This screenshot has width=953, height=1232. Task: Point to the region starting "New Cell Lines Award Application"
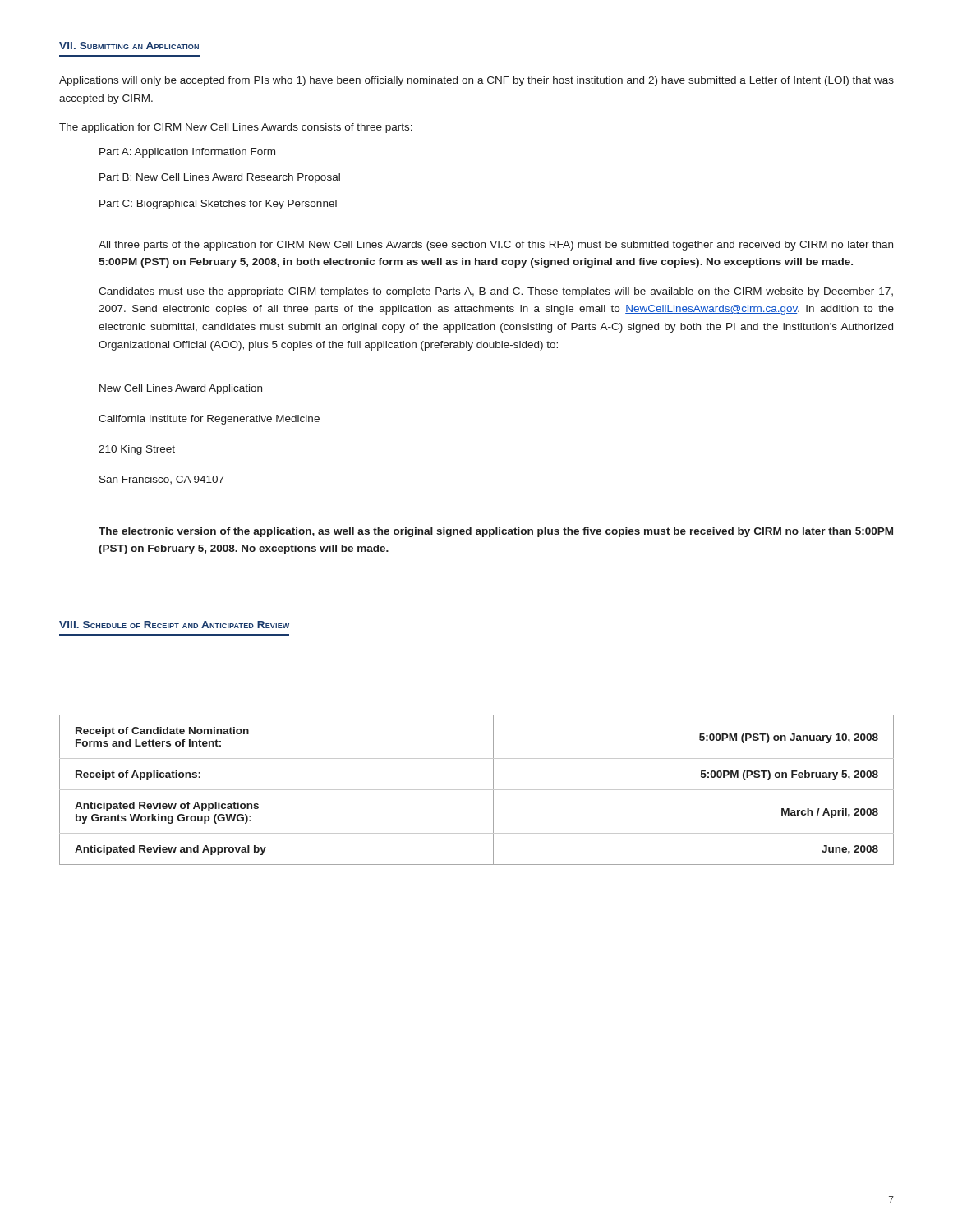click(x=181, y=388)
